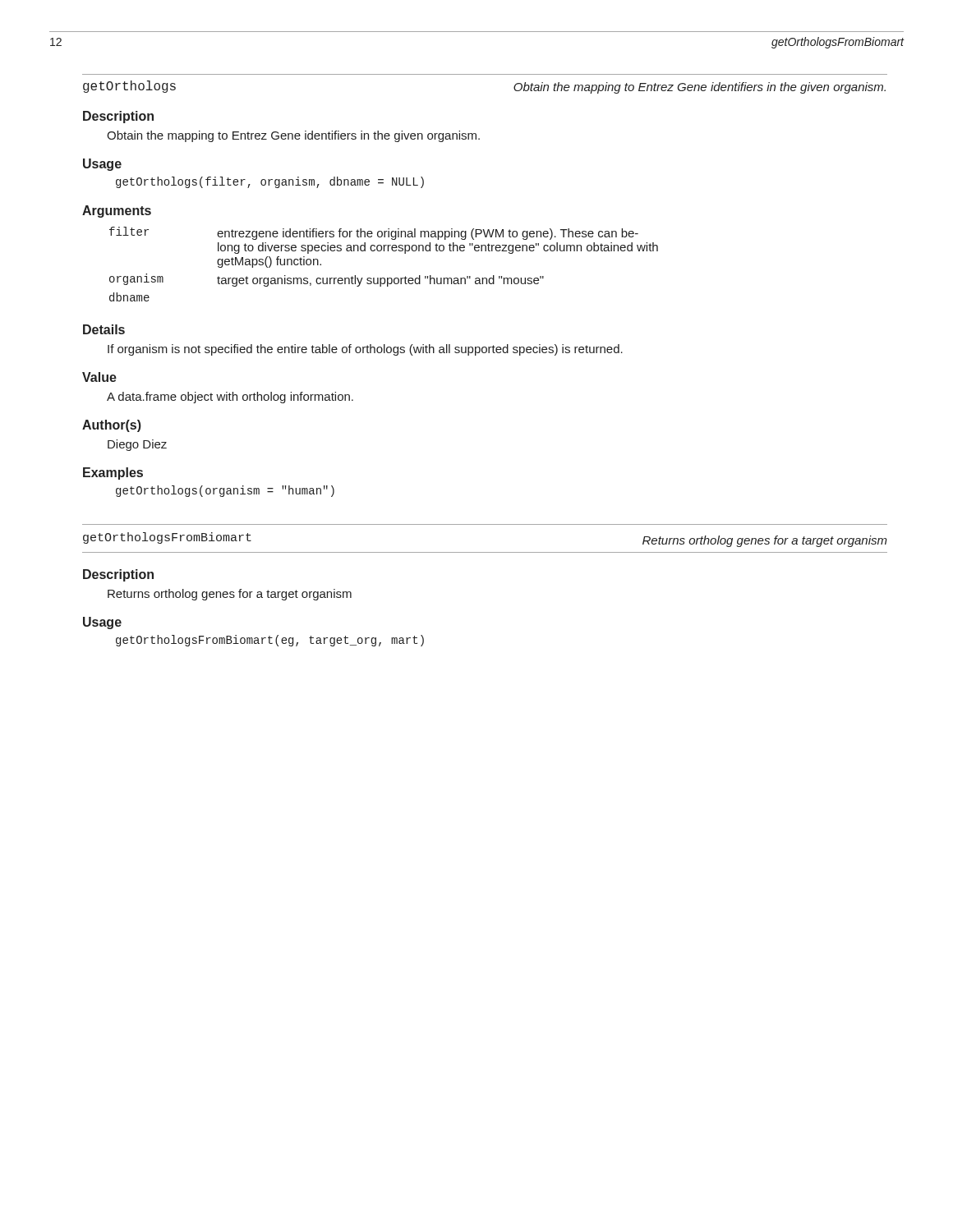Navigate to the text starting "getOrthologs Obtain the mapping to"
The image size is (953, 1232).
(x=485, y=84)
